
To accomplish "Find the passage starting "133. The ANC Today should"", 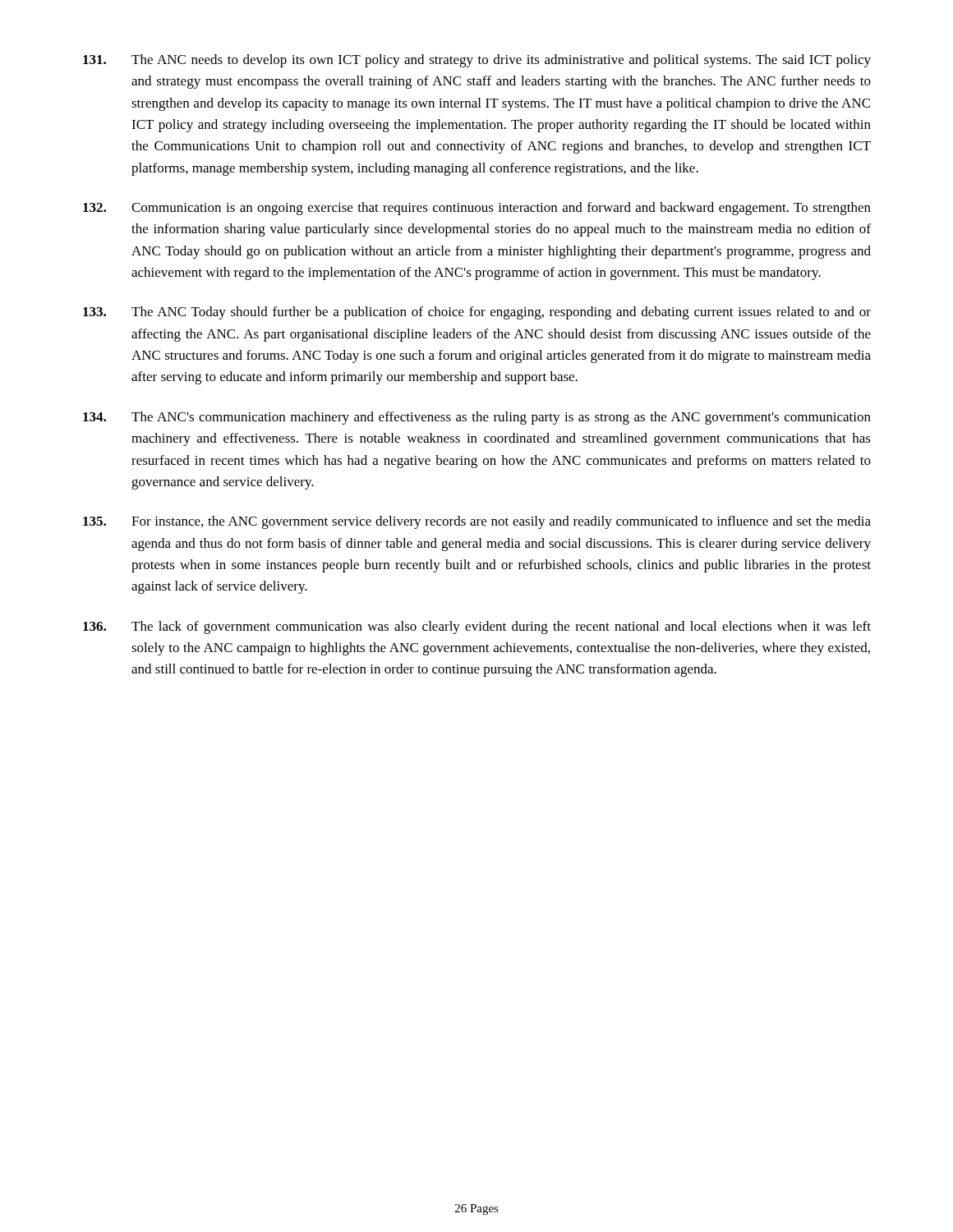I will [x=476, y=345].
